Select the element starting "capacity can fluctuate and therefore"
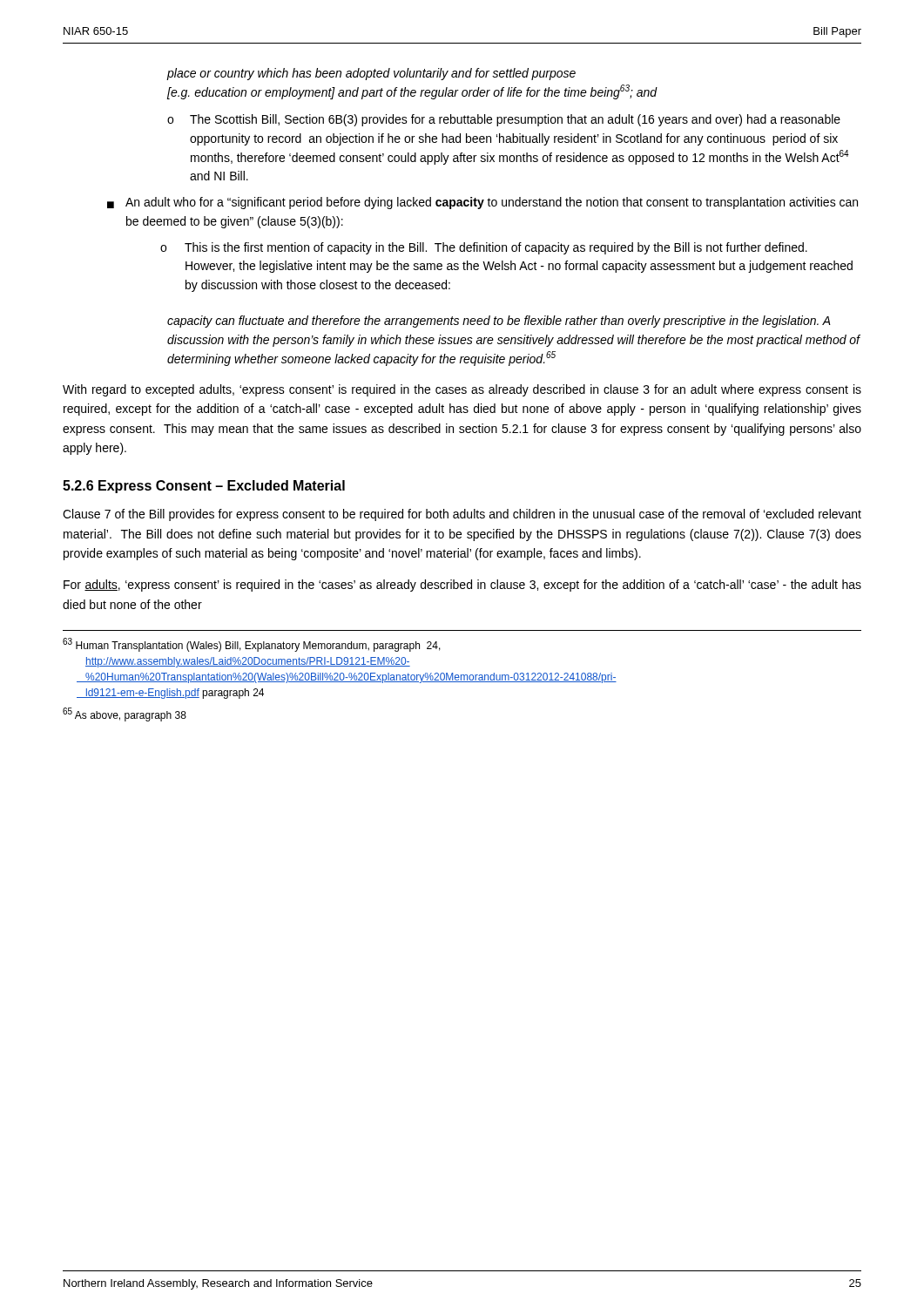The image size is (924, 1307). [x=513, y=340]
